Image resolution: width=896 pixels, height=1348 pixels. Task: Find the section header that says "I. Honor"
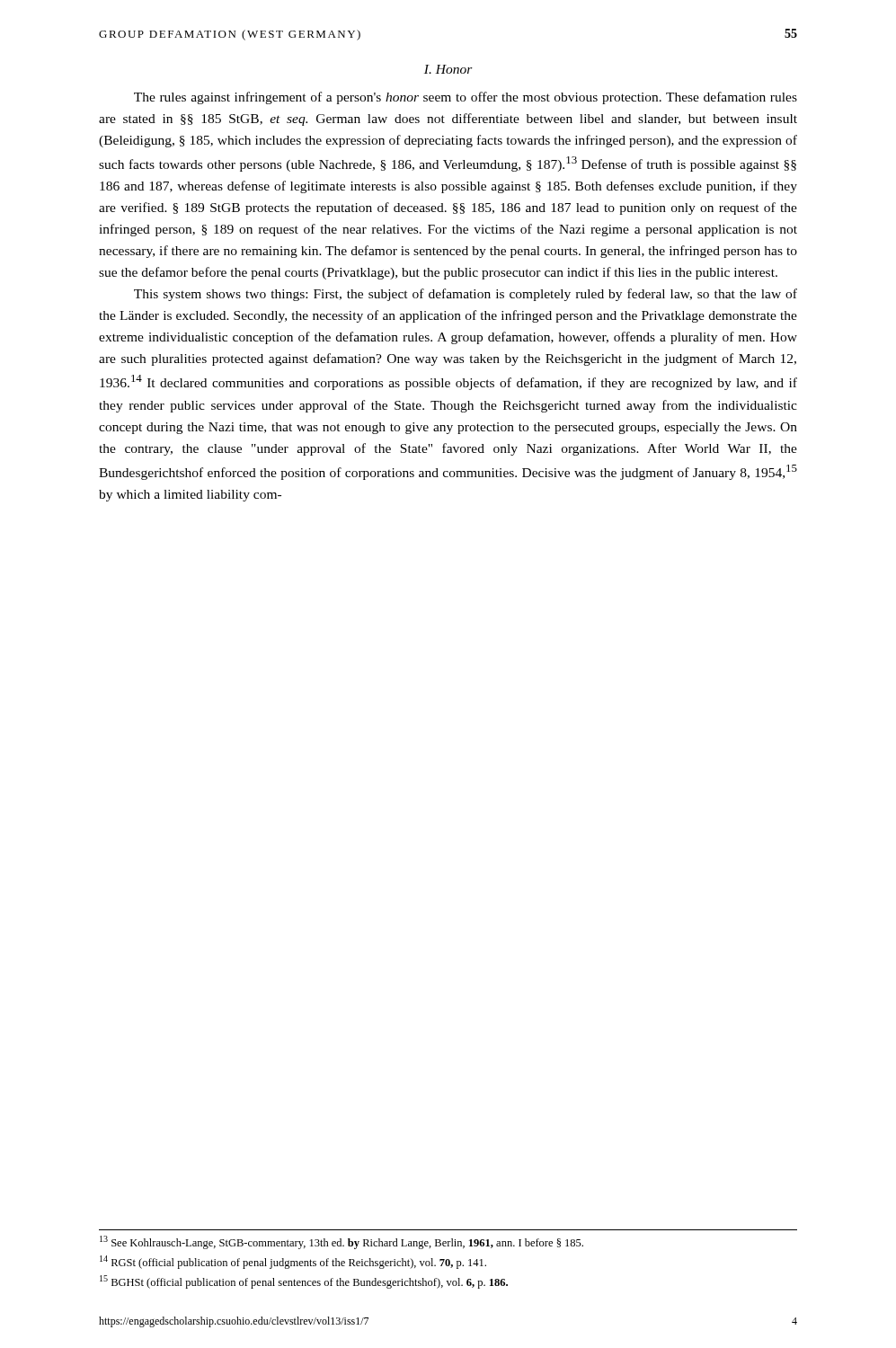coord(448,69)
